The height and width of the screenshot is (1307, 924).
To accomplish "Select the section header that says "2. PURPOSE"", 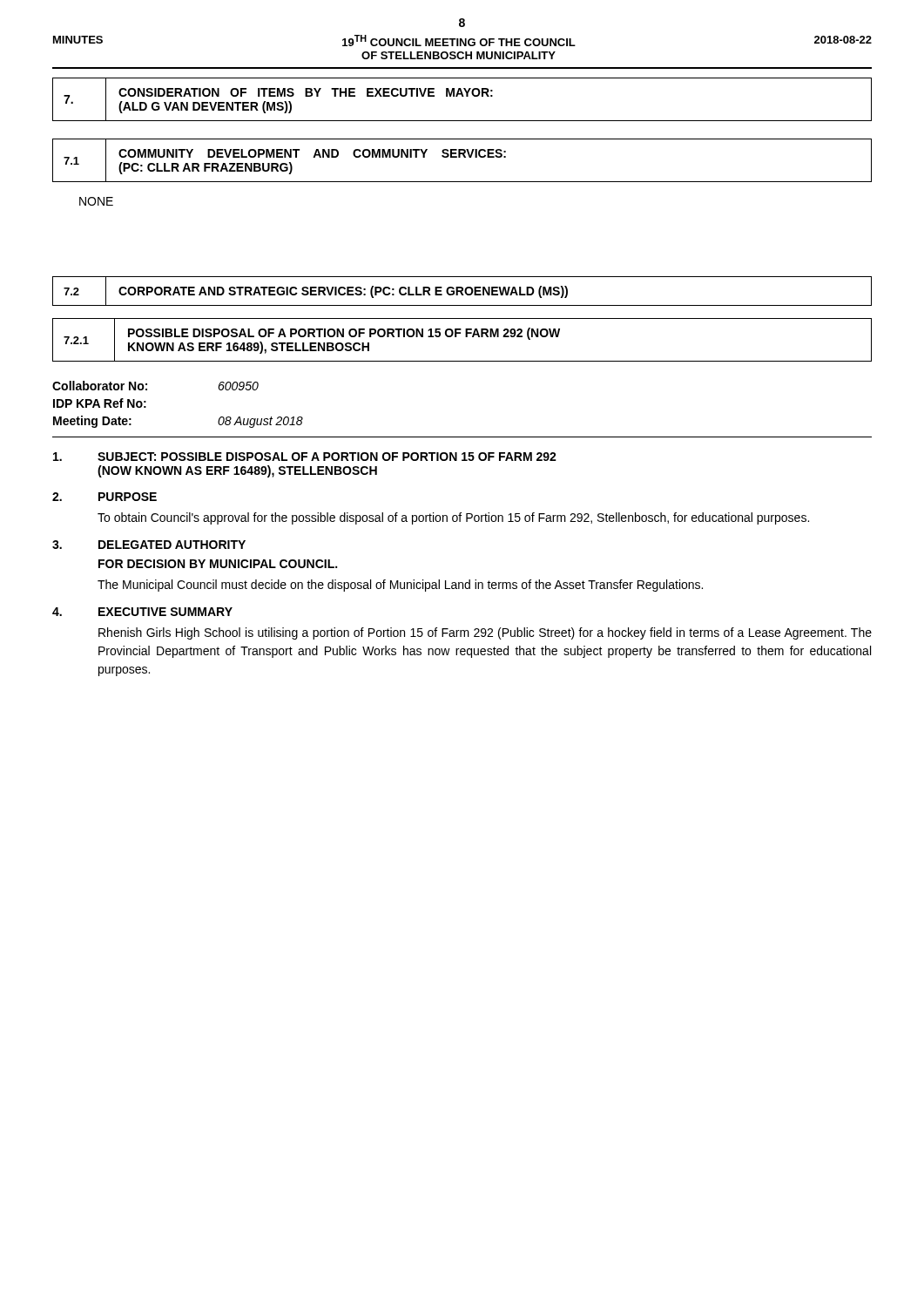I will (105, 497).
